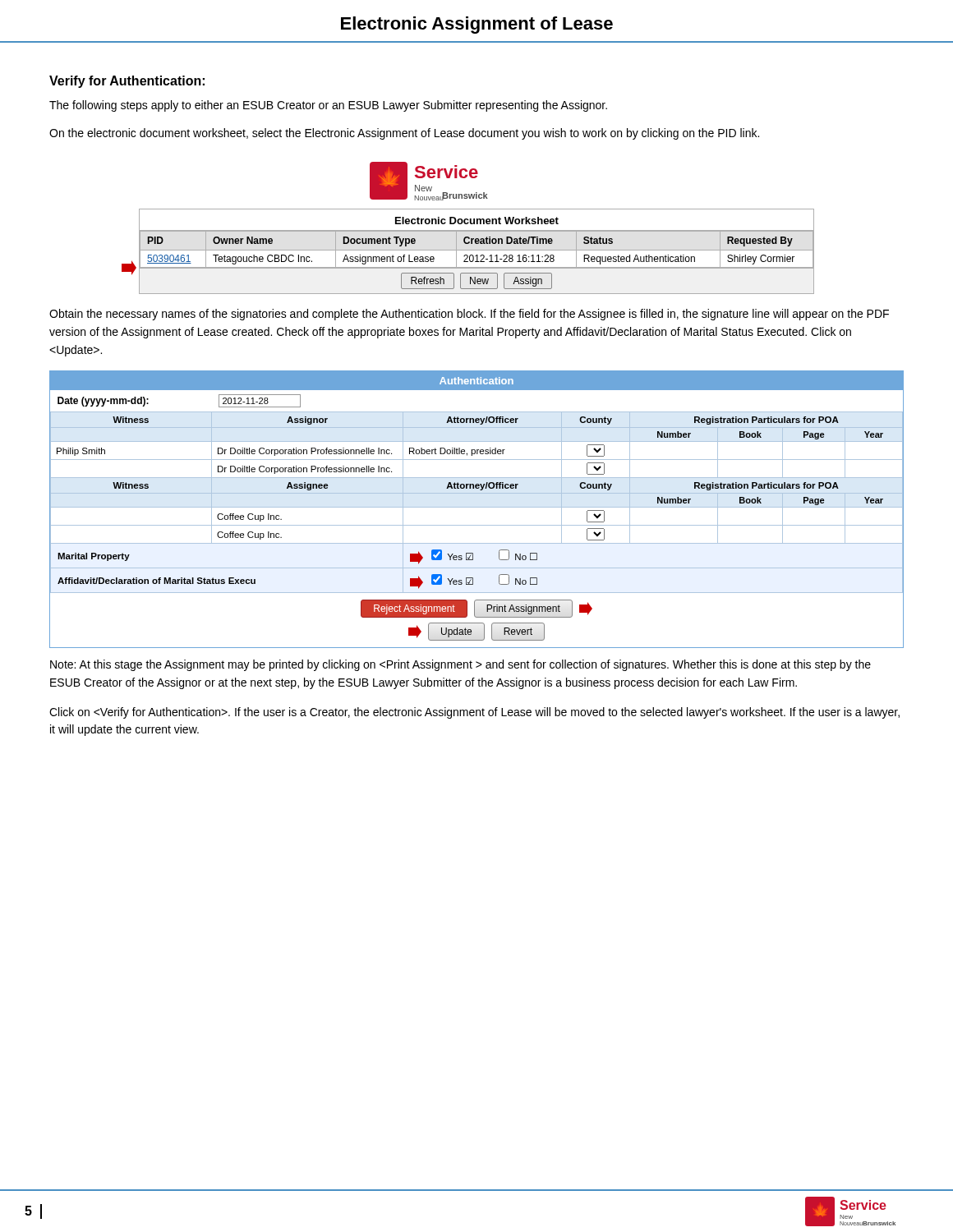Click on the text block starting "Obtain the necessary names of the signatories"
The image size is (953, 1232).
pyautogui.click(x=469, y=332)
